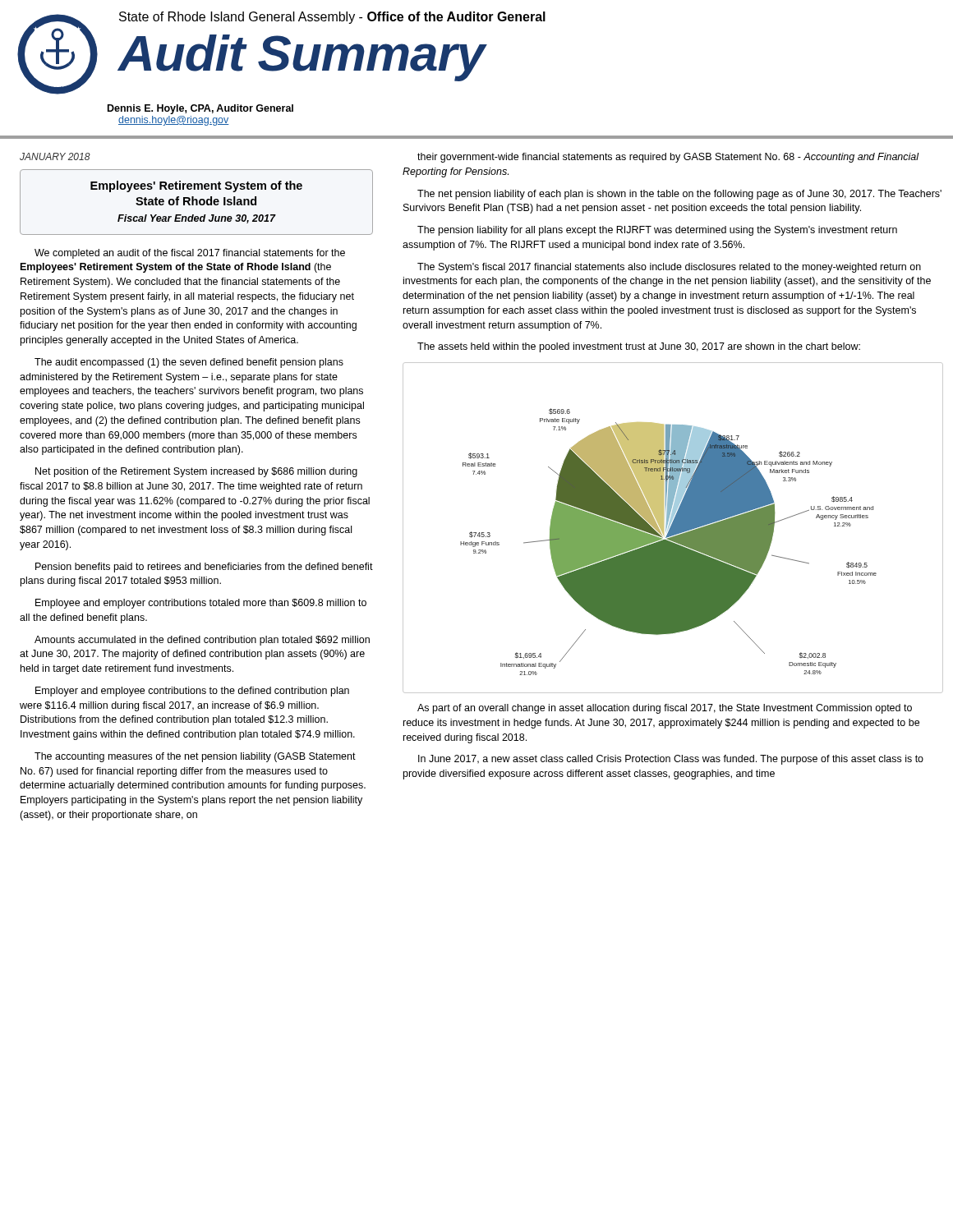Viewport: 953px width, 1232px height.
Task: Select the passage starting "JANUARY 2018"
Action: [55, 157]
